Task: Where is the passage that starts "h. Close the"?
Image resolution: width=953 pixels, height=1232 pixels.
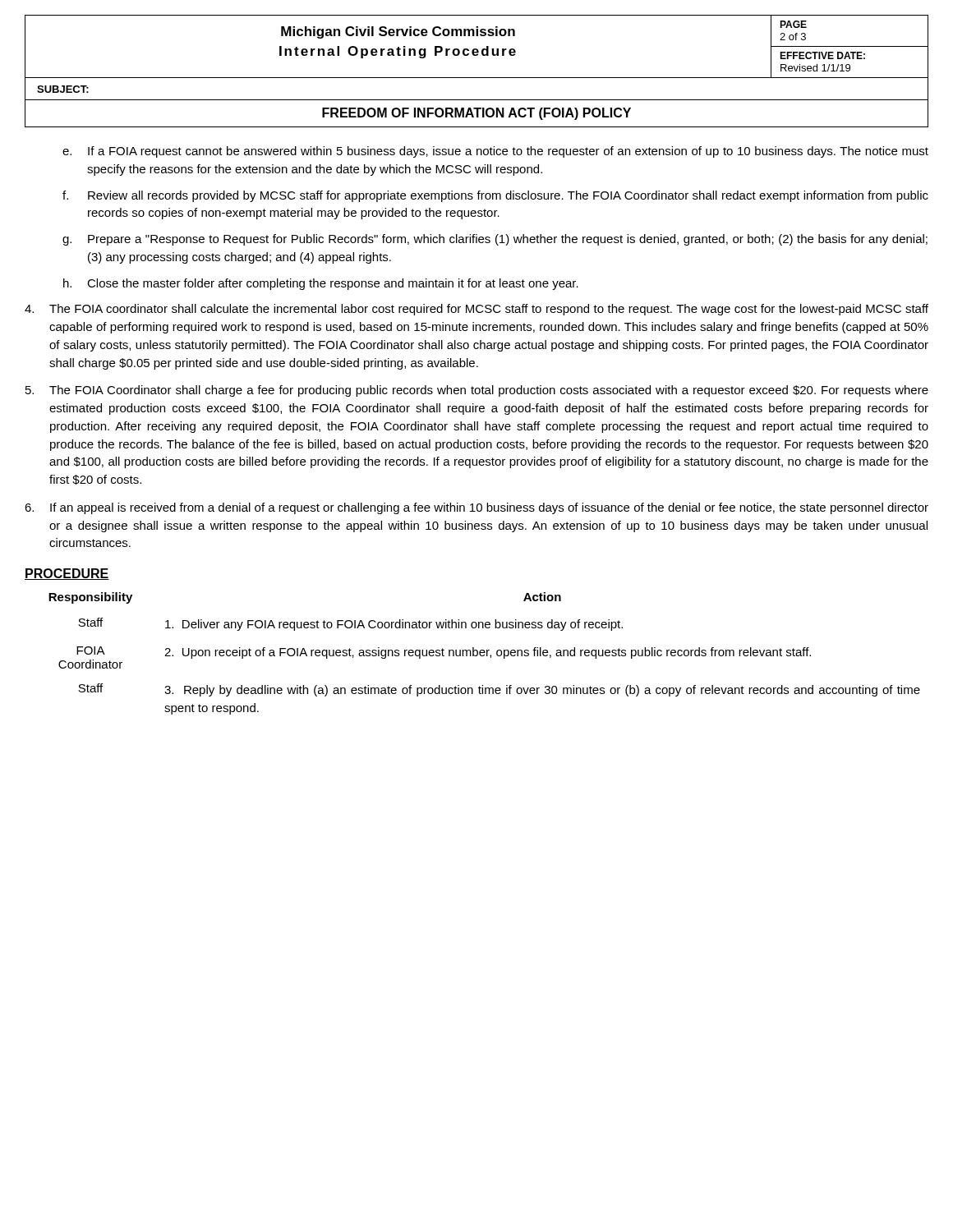Action: tap(495, 283)
